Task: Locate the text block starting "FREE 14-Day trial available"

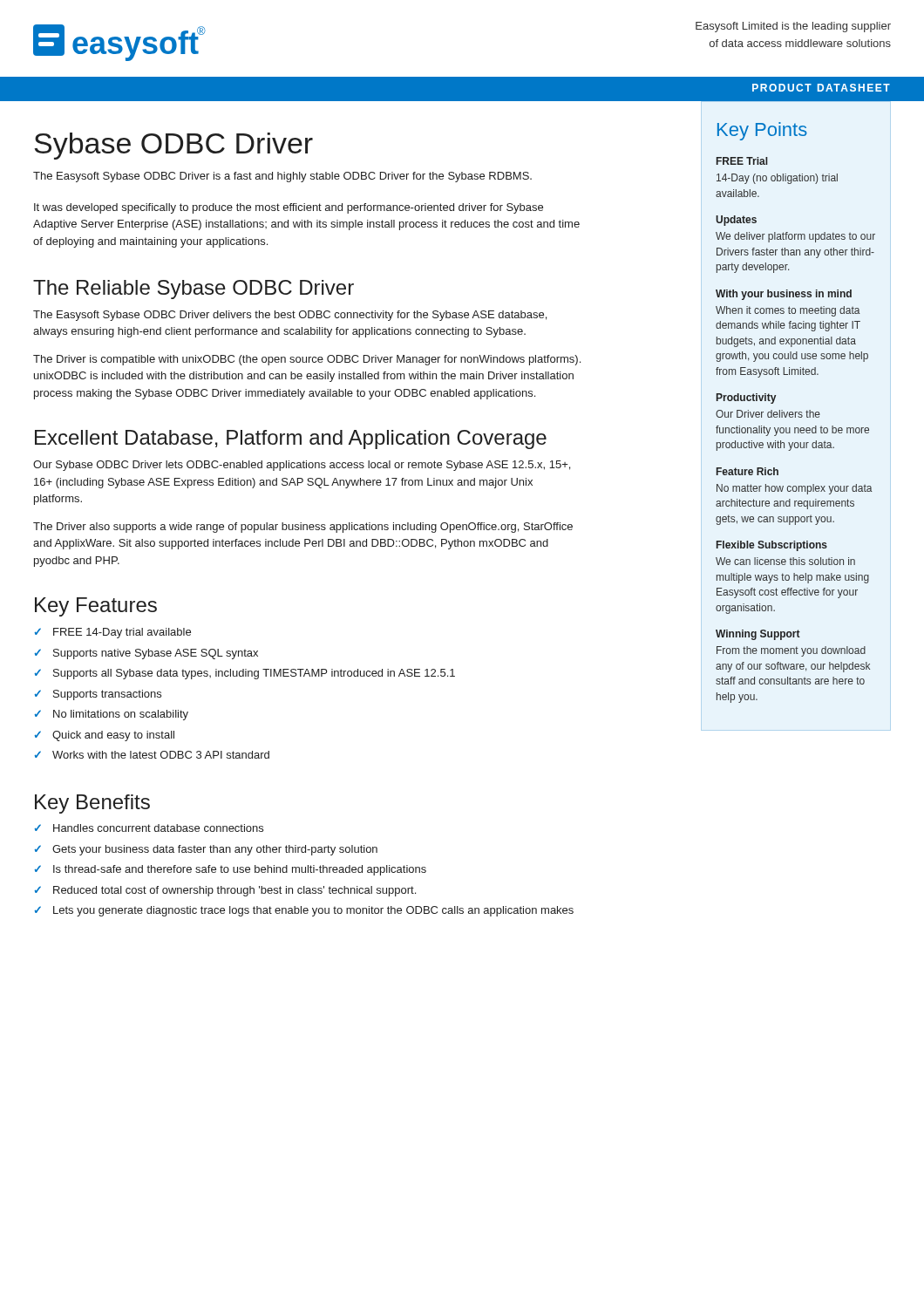Action: click(122, 632)
